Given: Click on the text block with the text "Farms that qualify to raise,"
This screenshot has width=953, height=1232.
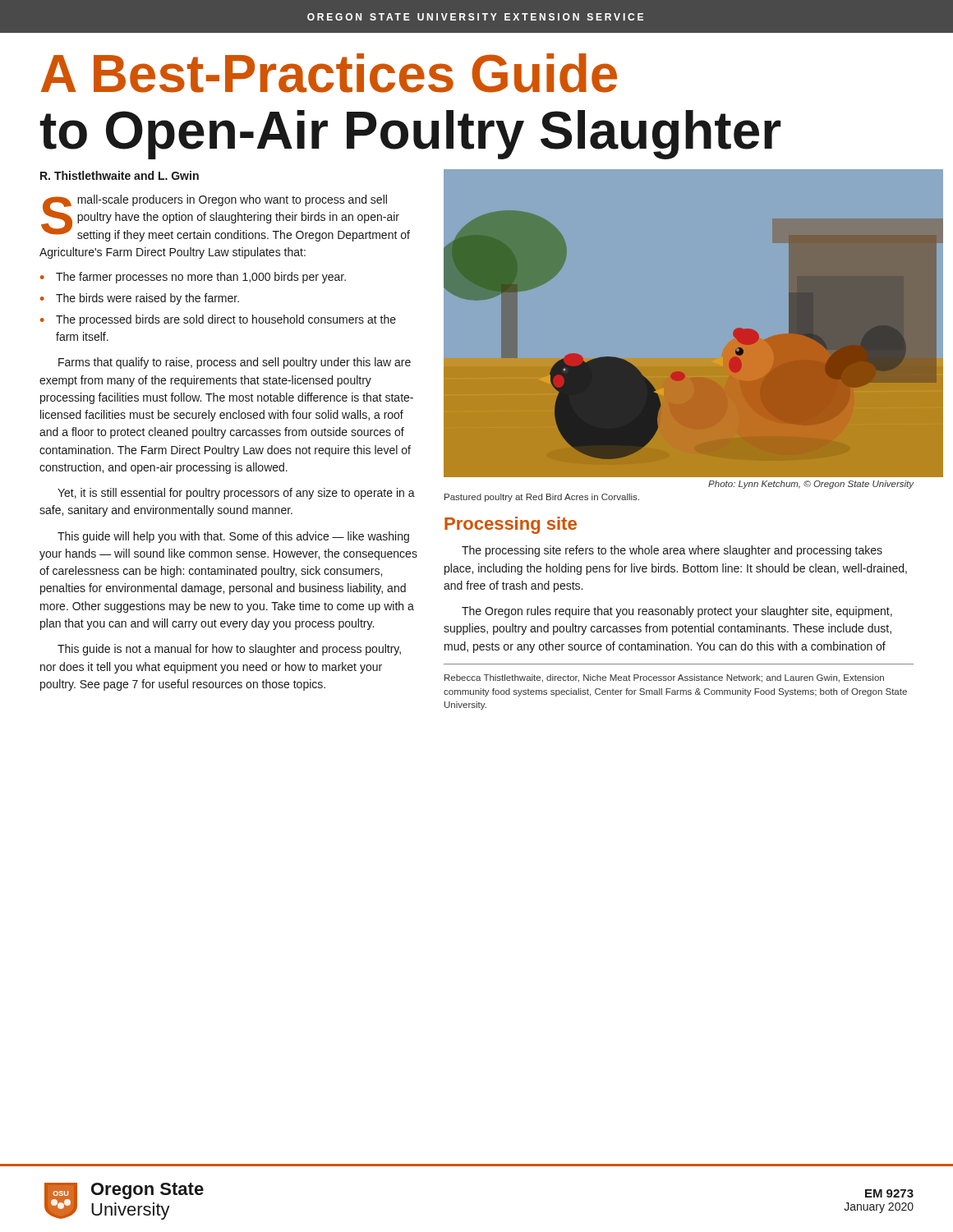Looking at the screenshot, I should [227, 415].
